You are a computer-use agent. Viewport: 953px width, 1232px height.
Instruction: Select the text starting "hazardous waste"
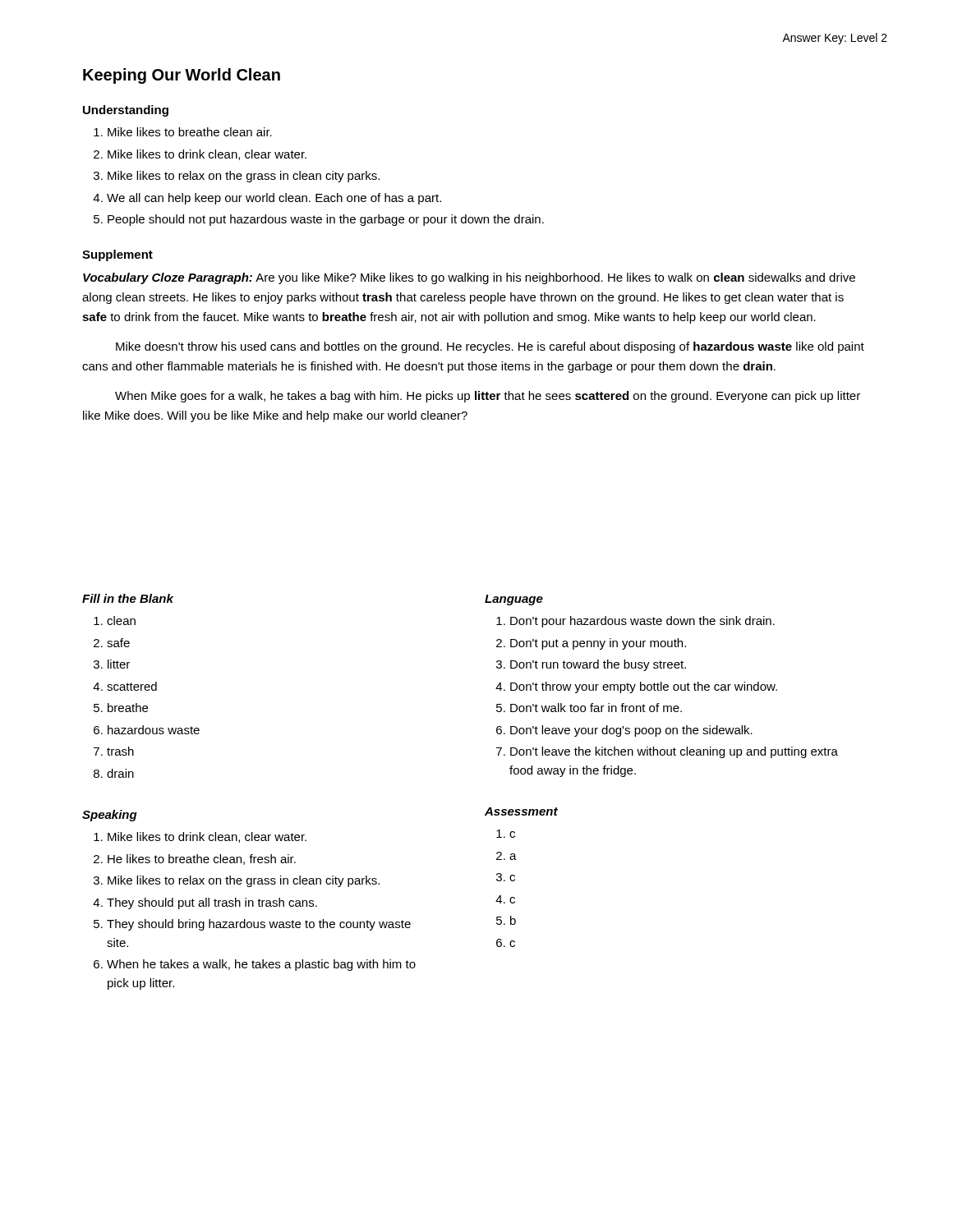(x=154, y=730)
